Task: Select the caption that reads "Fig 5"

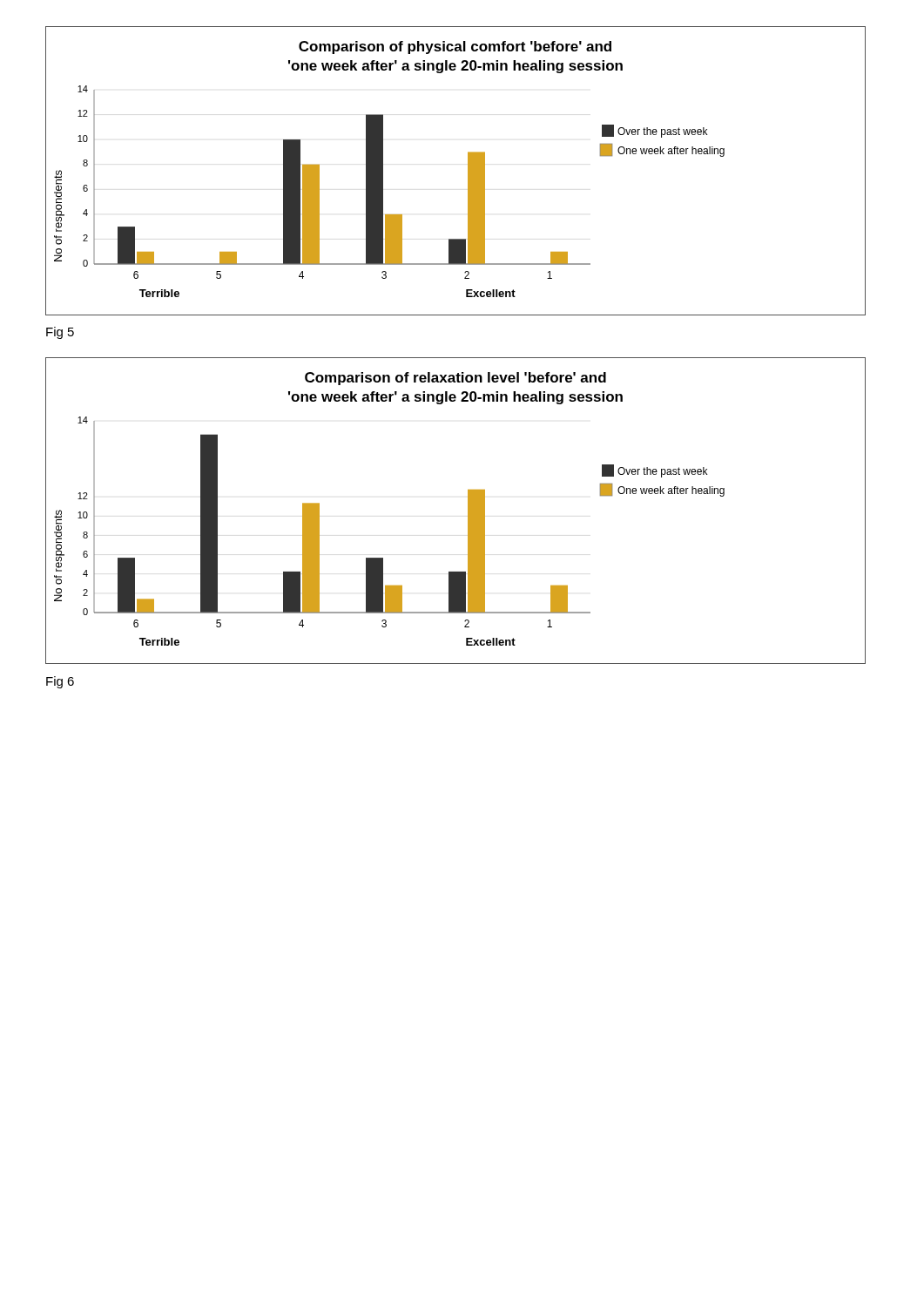Action: (60, 332)
